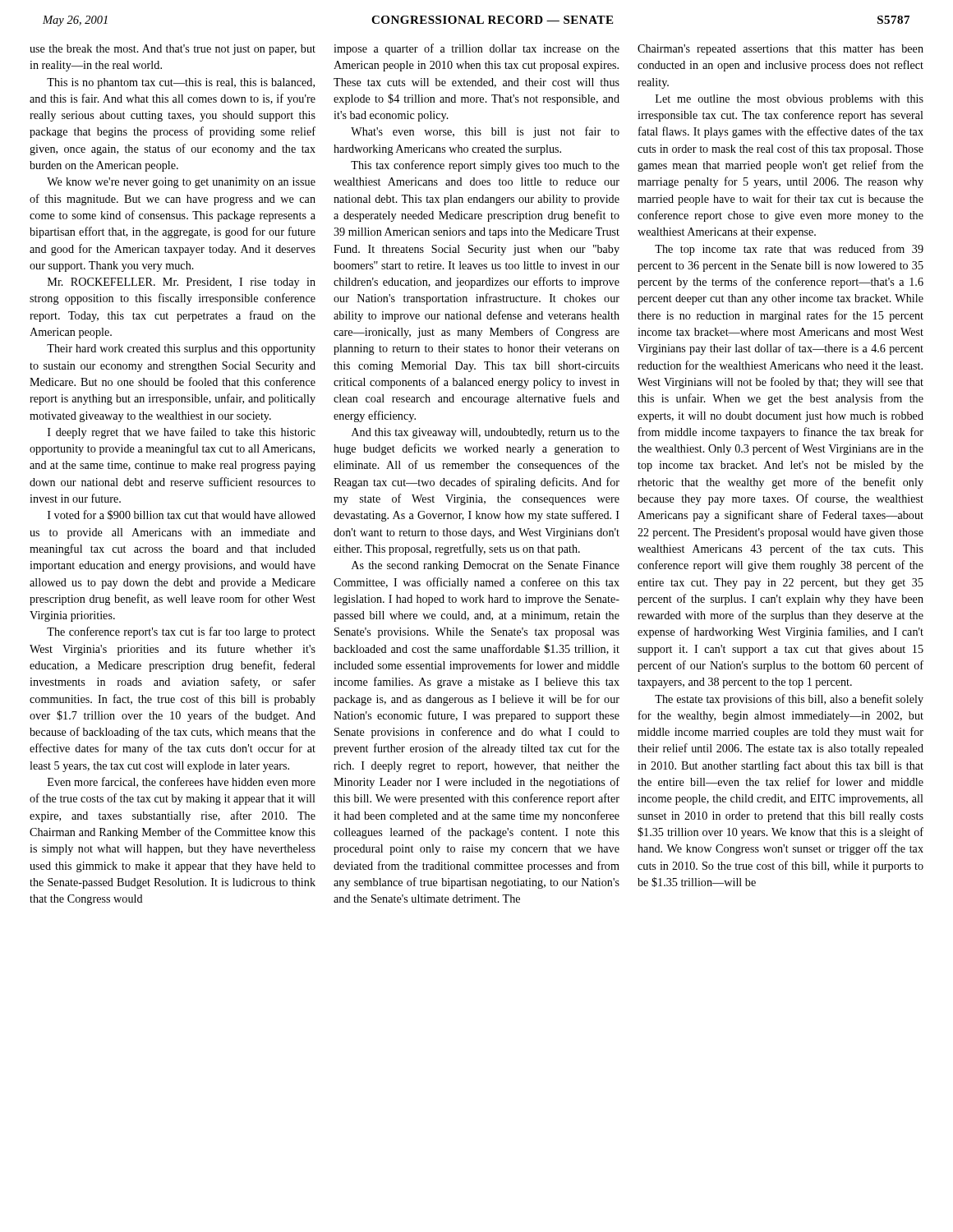
Task: Click on the text block with the text "use the break the most. And that's true"
Action: pos(172,474)
